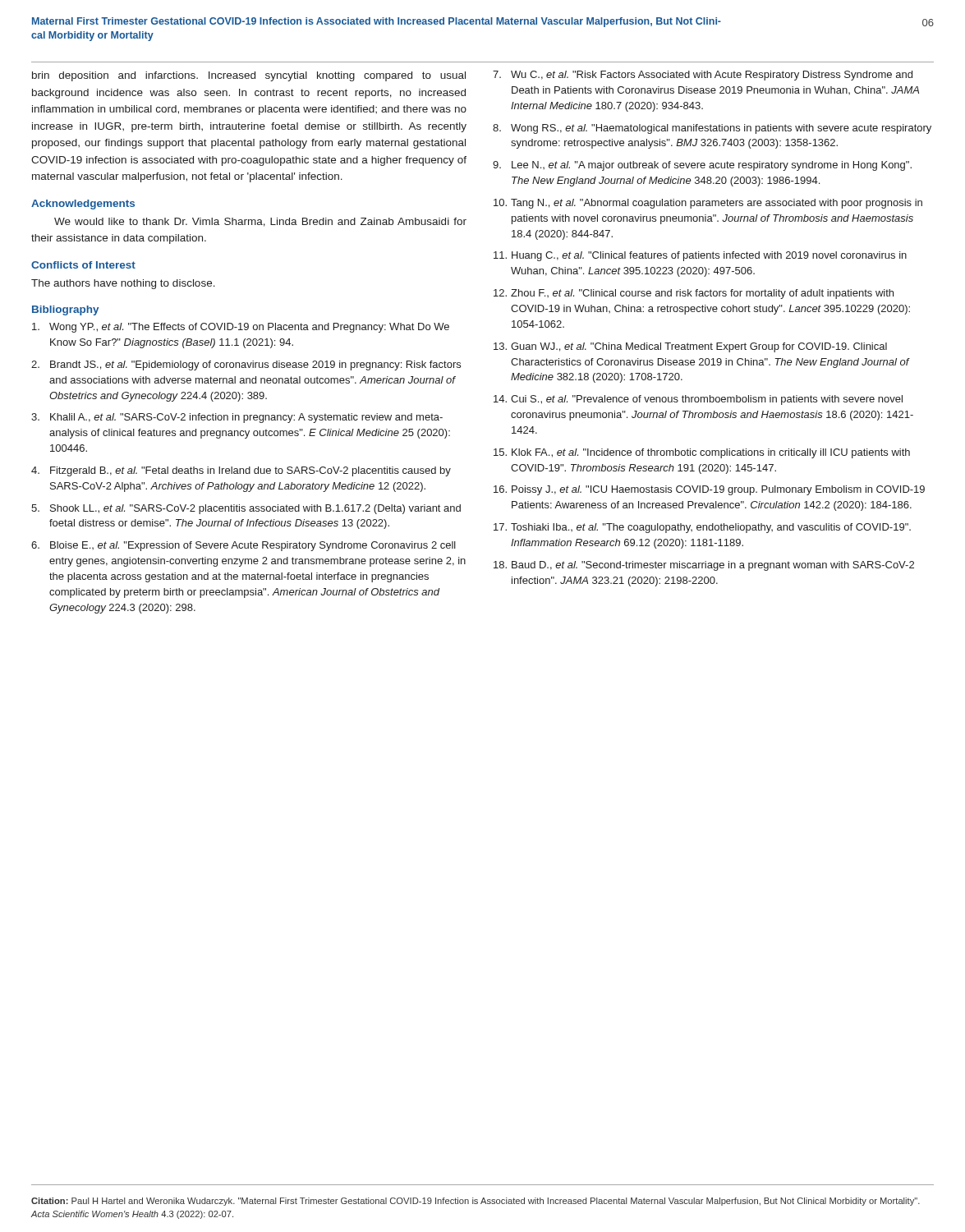Select the block starting "Conflicts of Interest"
This screenshot has width=965, height=1232.
83,265
